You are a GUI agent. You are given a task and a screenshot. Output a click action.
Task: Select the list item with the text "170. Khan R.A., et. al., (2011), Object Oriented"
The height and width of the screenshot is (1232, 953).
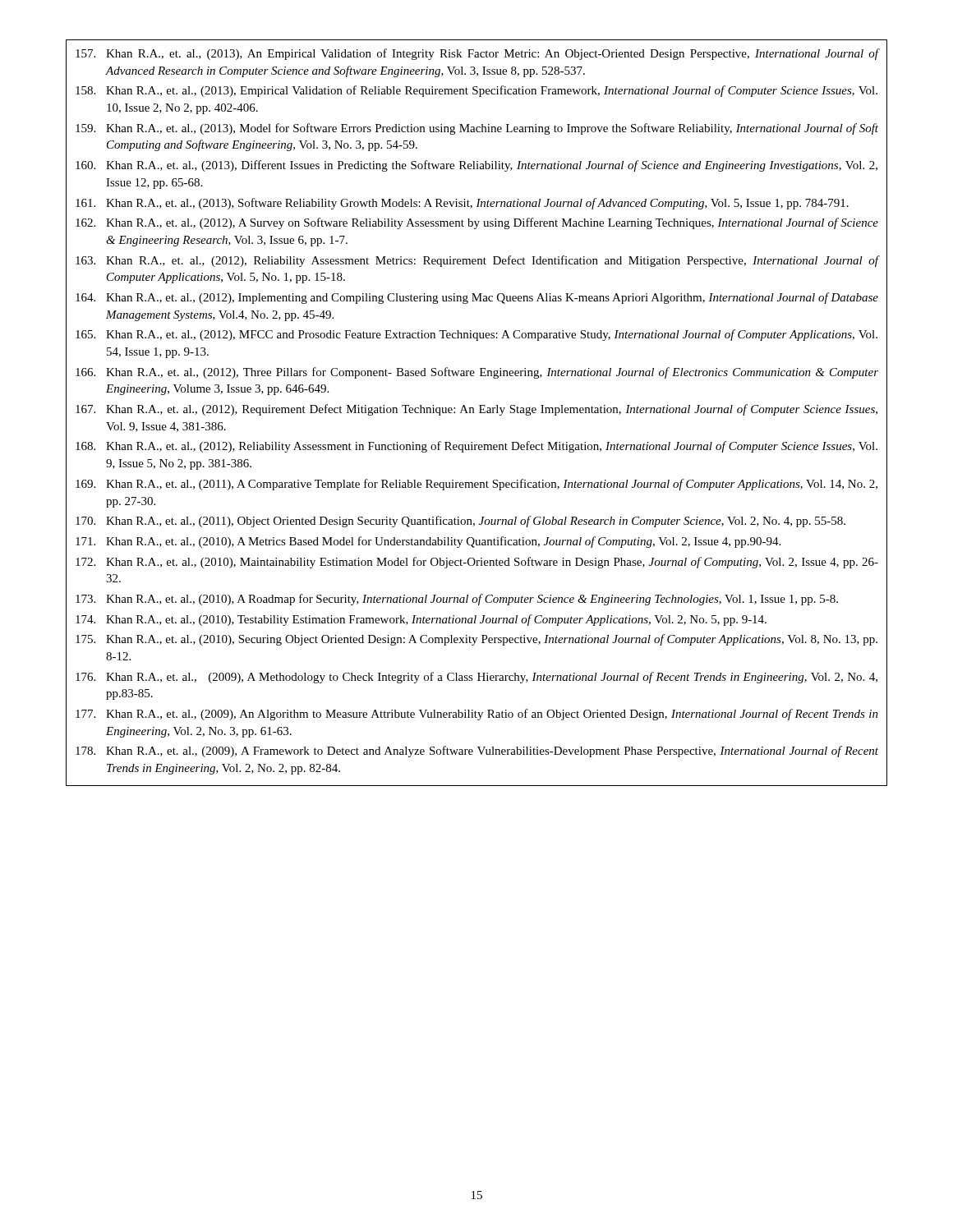pyautogui.click(x=476, y=521)
